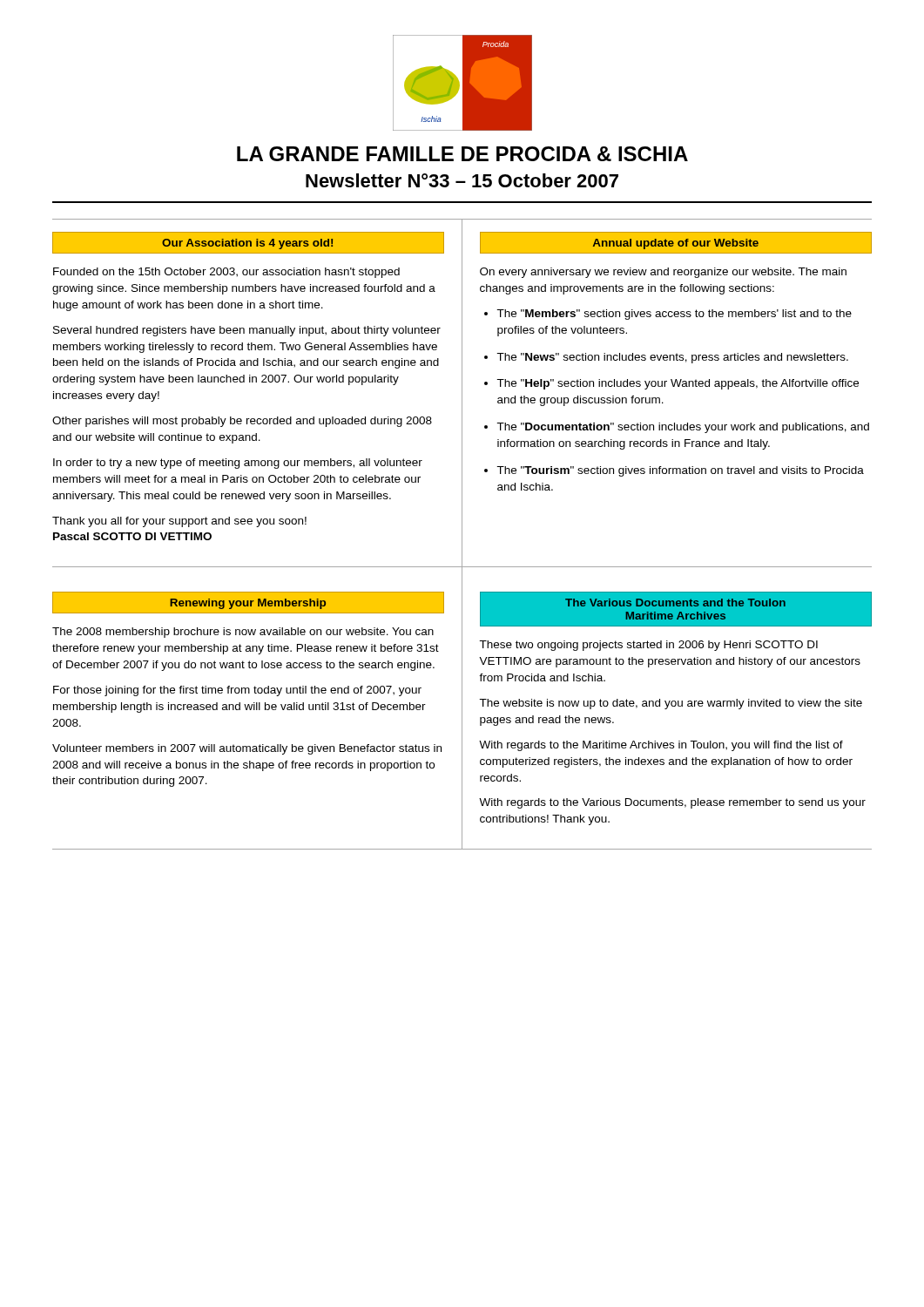Screen dimensions: 1307x924
Task: Find the block on this page that starts "Thank you all"
Action: 248,529
